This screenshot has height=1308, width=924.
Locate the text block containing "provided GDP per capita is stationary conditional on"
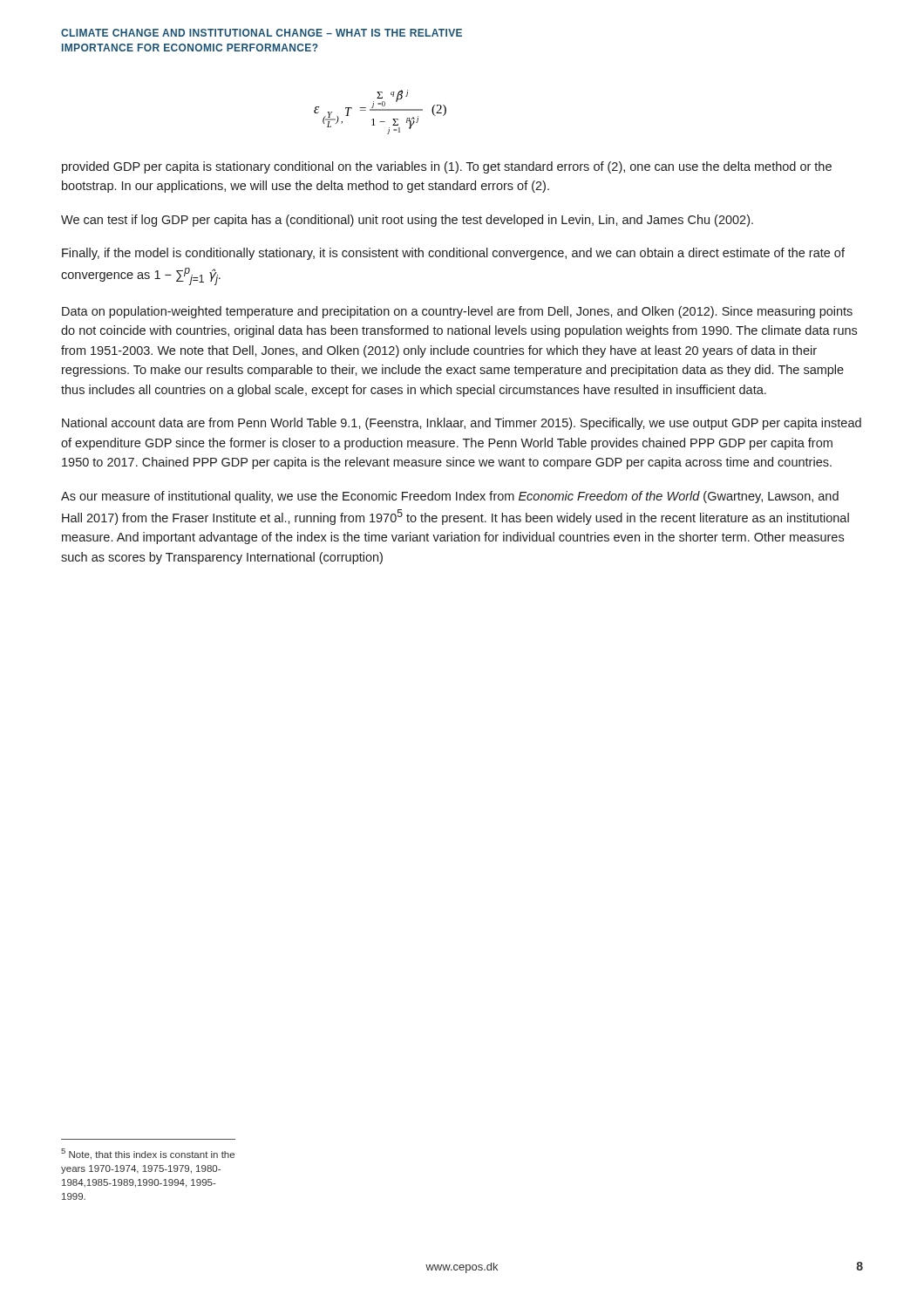pos(446,176)
